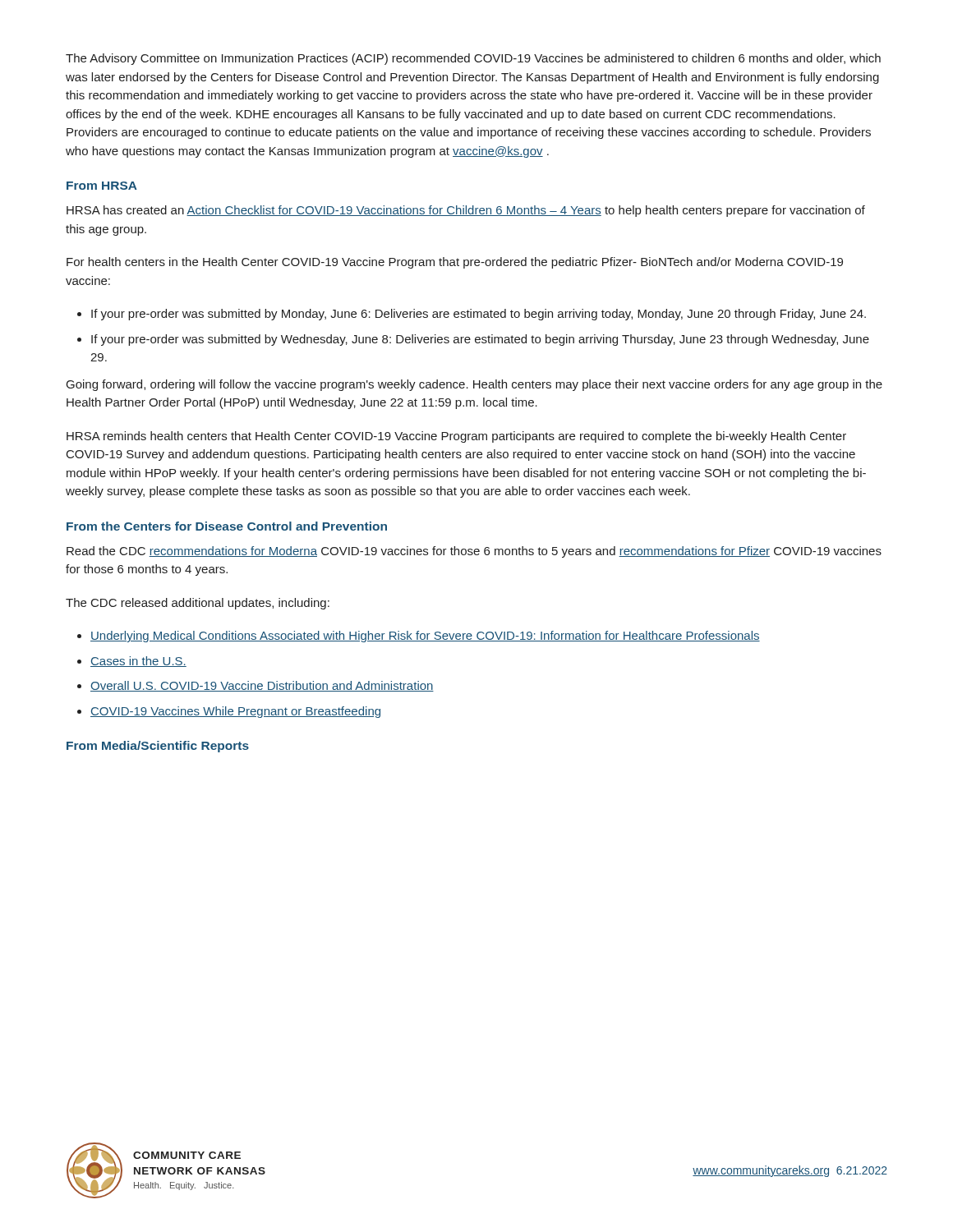Find "From HRSA" on this page

tap(101, 185)
